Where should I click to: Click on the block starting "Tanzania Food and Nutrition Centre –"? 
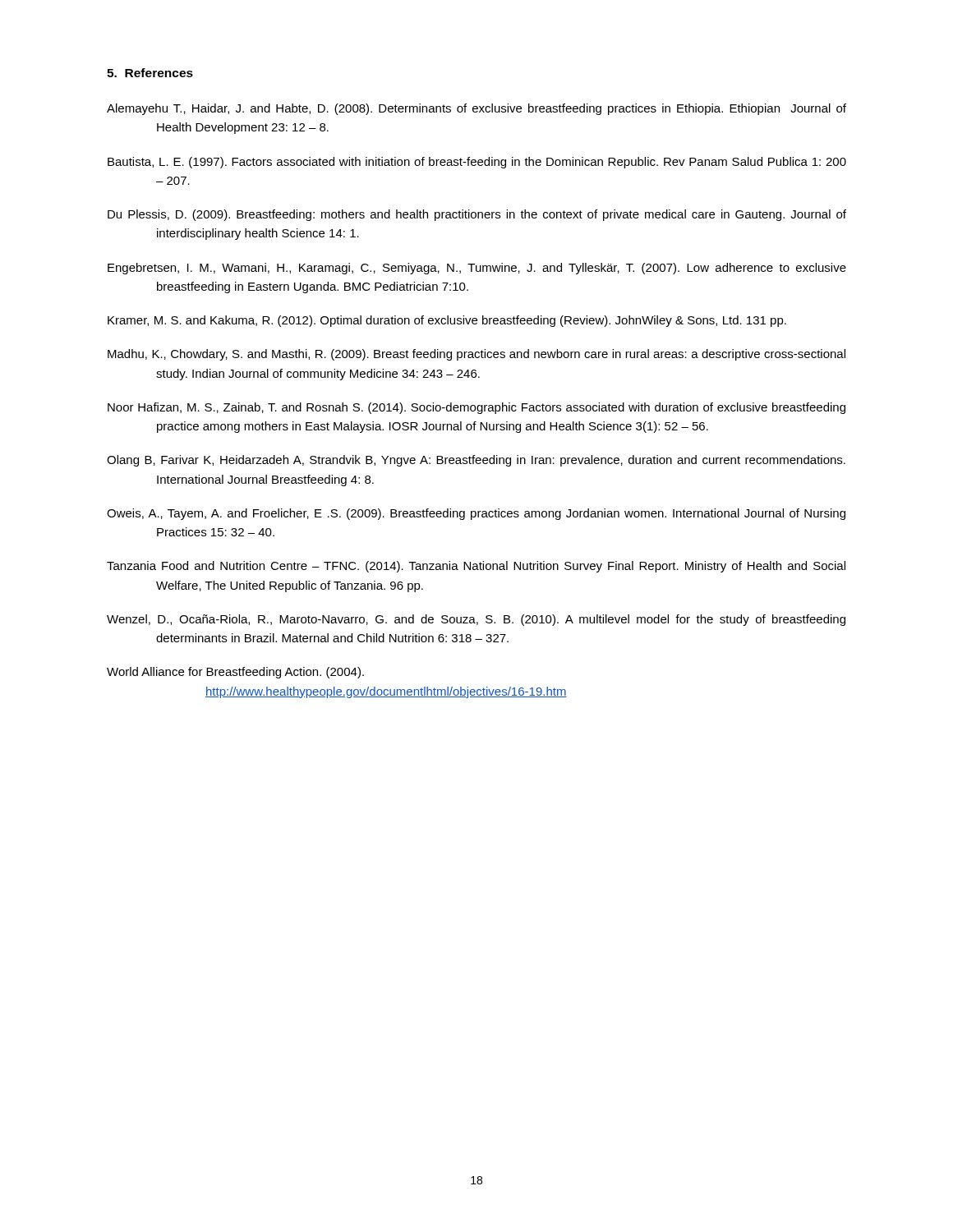pyautogui.click(x=476, y=575)
